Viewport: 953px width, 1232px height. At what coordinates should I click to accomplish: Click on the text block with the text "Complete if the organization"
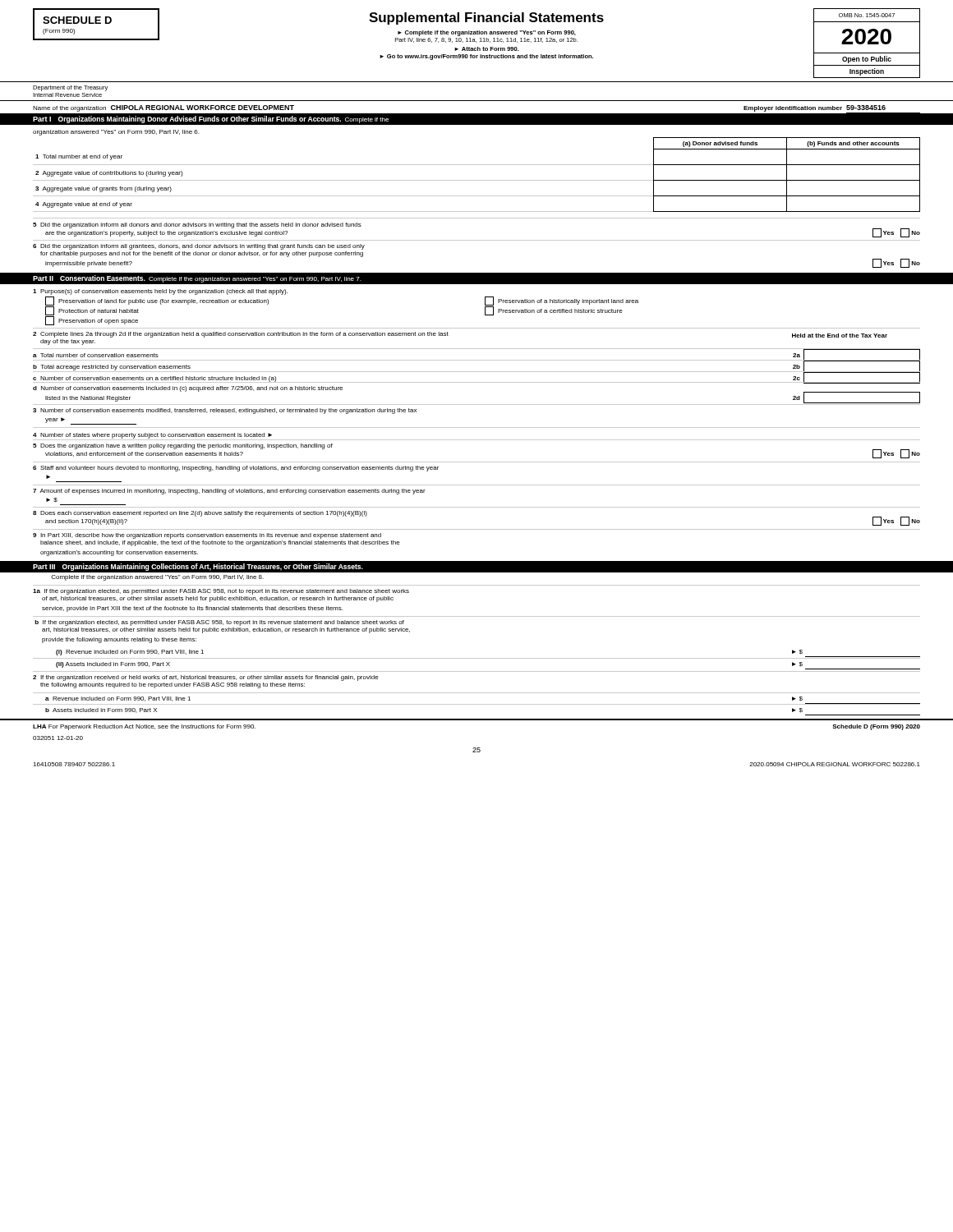pos(148,577)
